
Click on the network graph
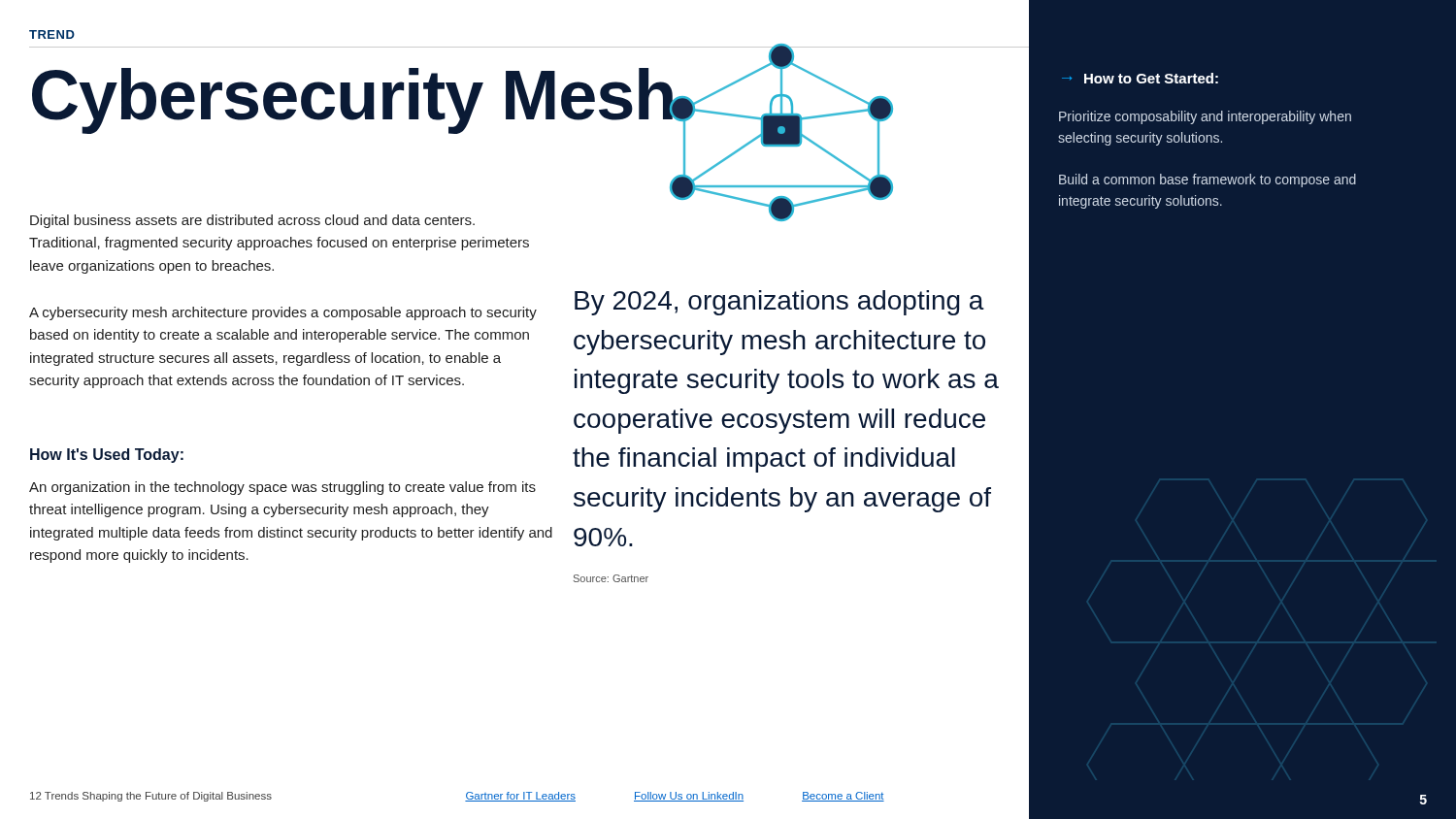pos(796,116)
